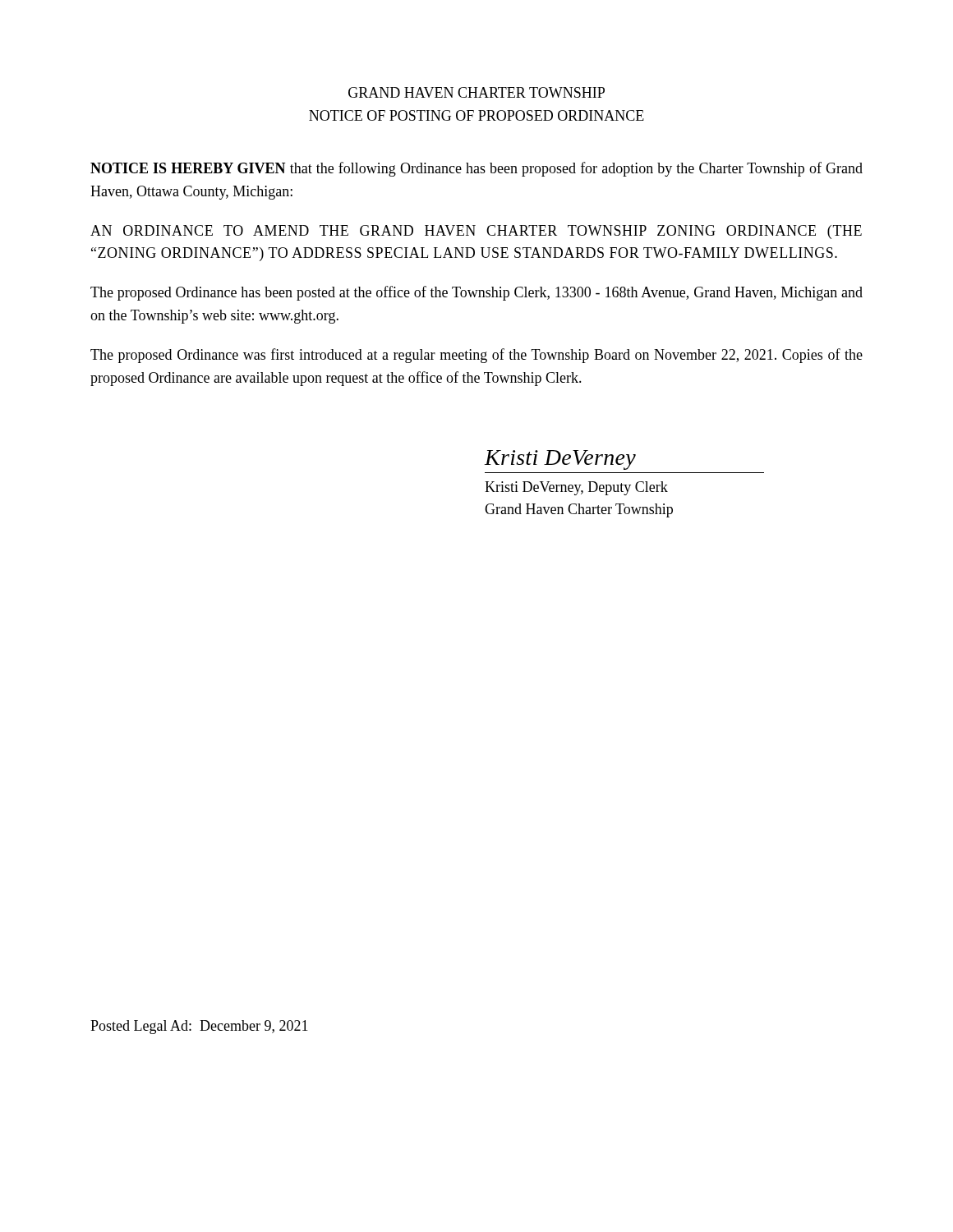Click the passage that begins "The proposed Ordinance has"
Viewport: 953px width, 1232px height.
click(476, 304)
